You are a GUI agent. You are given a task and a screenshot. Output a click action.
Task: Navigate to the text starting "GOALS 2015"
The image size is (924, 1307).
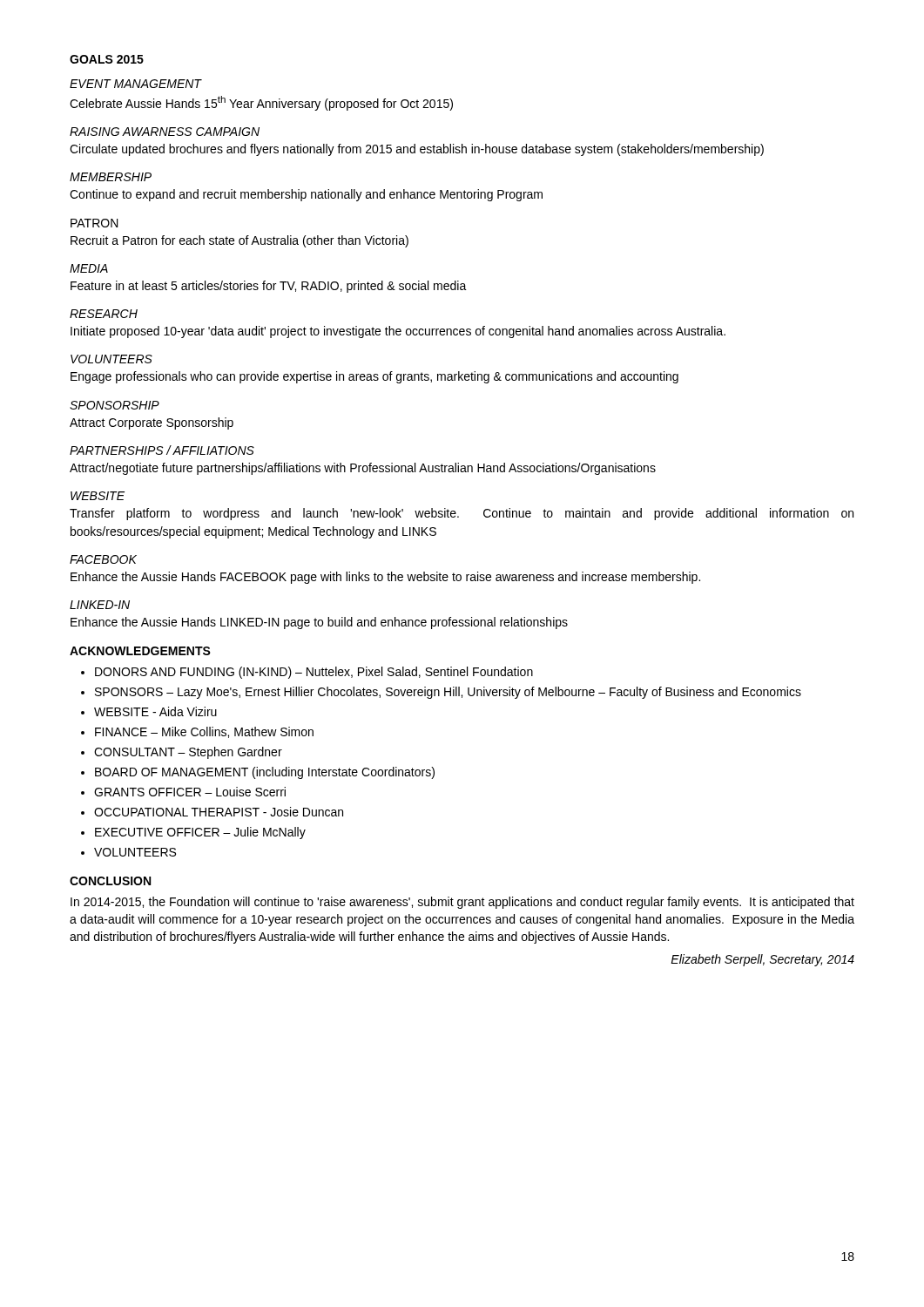tap(107, 59)
